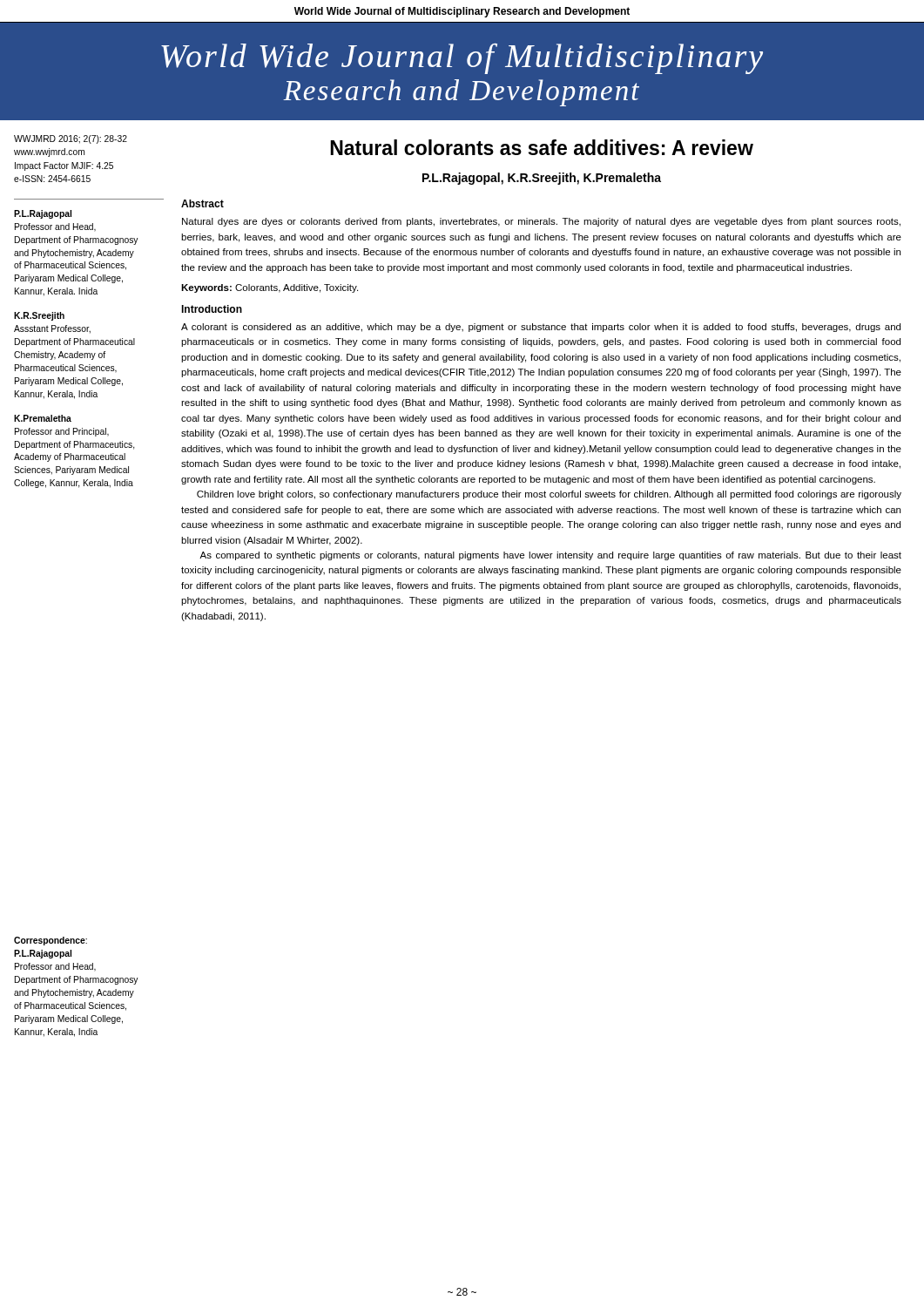
Task: Find the block on this page that starts "K.R.Sreejith Assstant Professor, Department of Pharmaceutical Chemistry,"
Action: [x=75, y=355]
